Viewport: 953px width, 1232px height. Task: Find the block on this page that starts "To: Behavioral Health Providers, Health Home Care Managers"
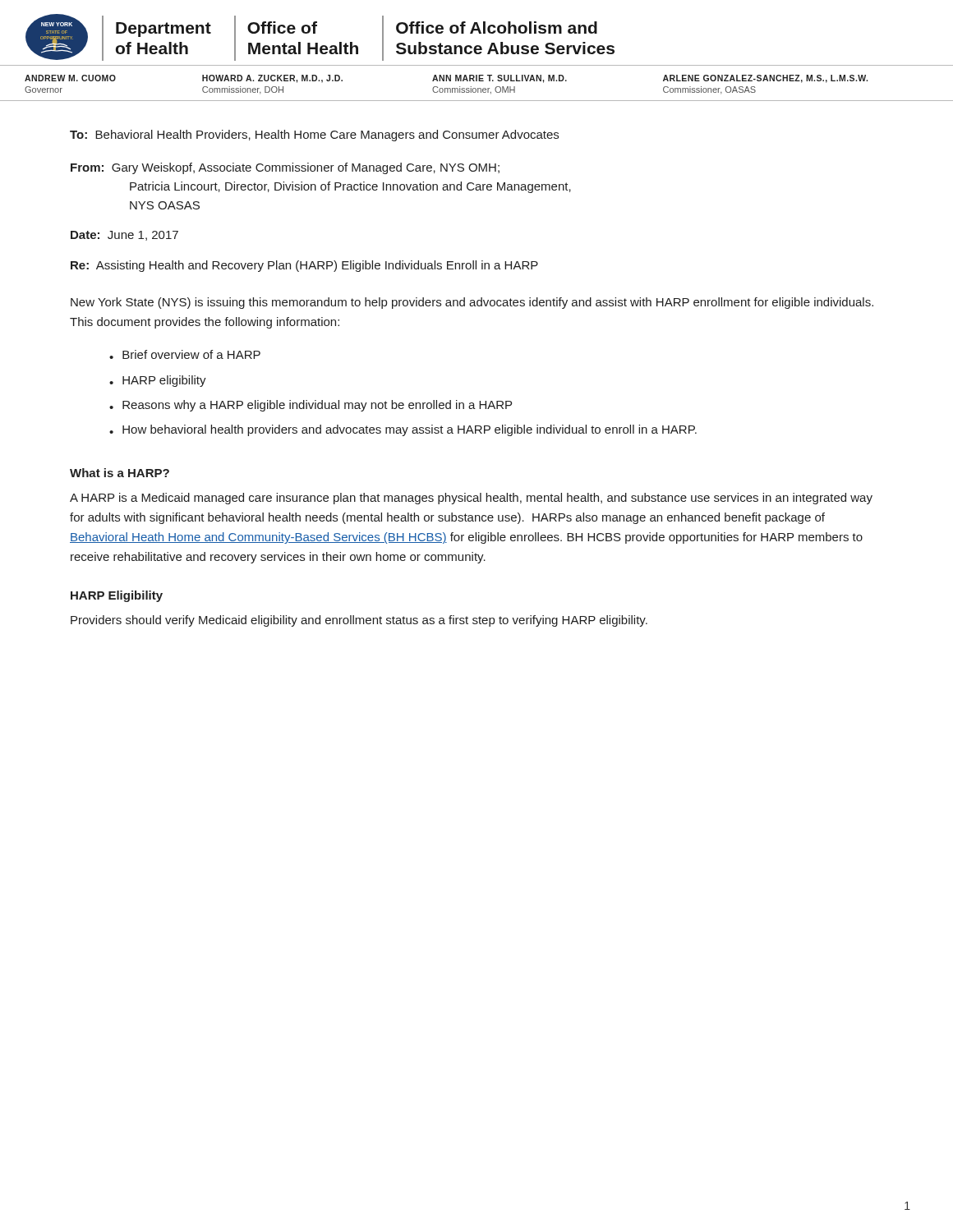click(315, 134)
